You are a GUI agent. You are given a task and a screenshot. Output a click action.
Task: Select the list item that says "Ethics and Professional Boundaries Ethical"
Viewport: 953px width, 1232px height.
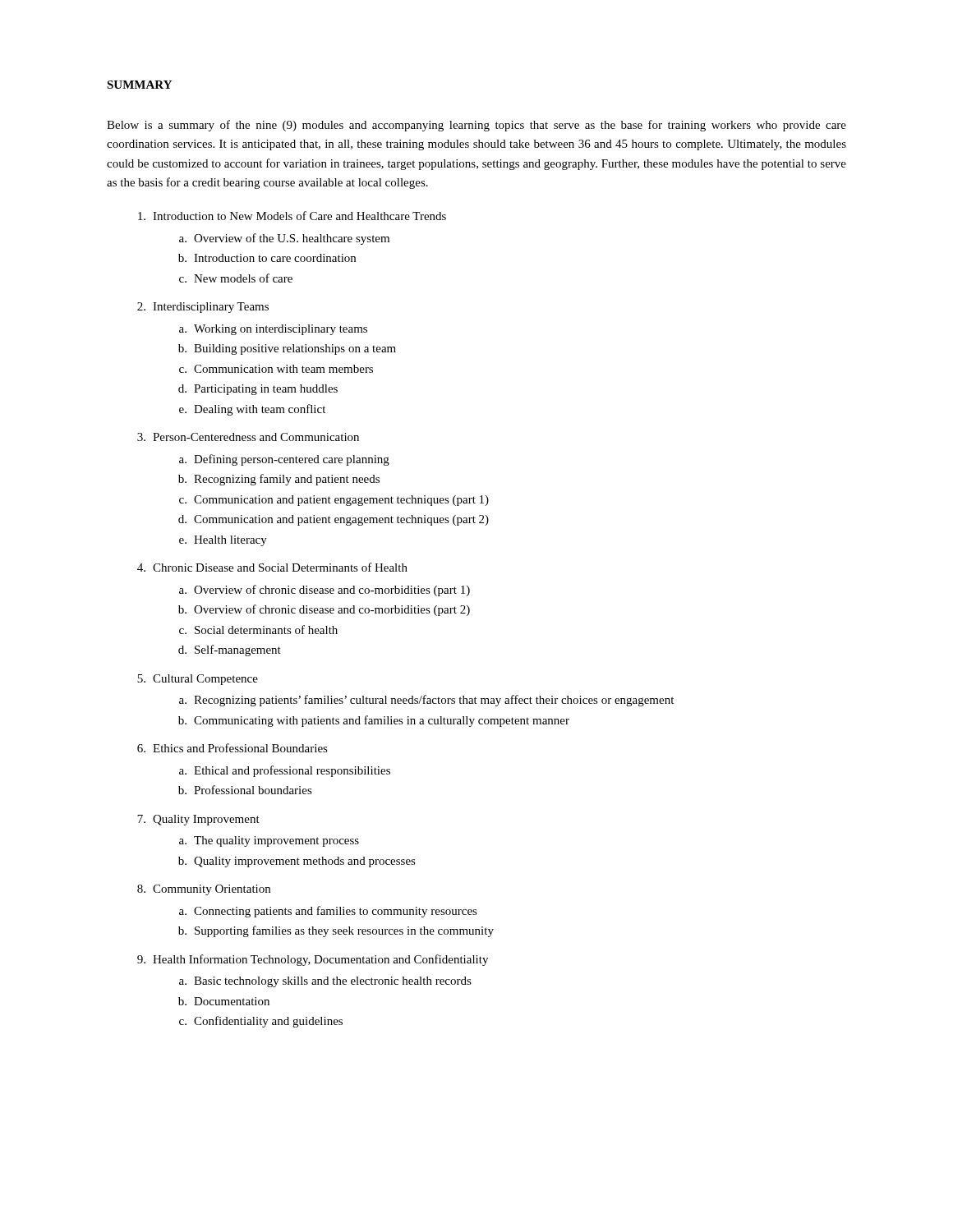click(x=232, y=748)
